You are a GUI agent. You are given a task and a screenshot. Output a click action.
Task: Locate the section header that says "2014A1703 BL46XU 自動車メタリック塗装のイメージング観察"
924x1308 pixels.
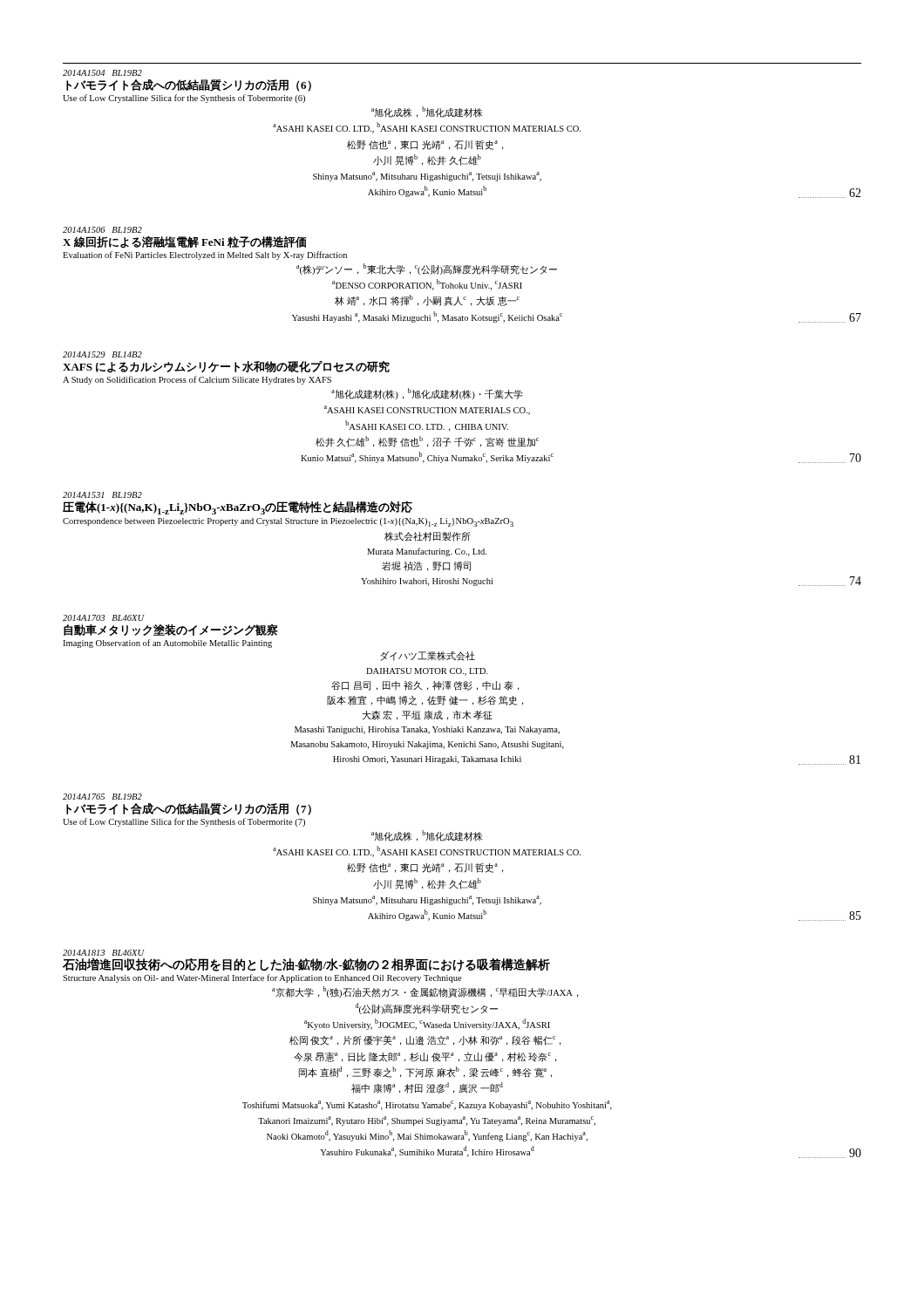coord(104,618)
